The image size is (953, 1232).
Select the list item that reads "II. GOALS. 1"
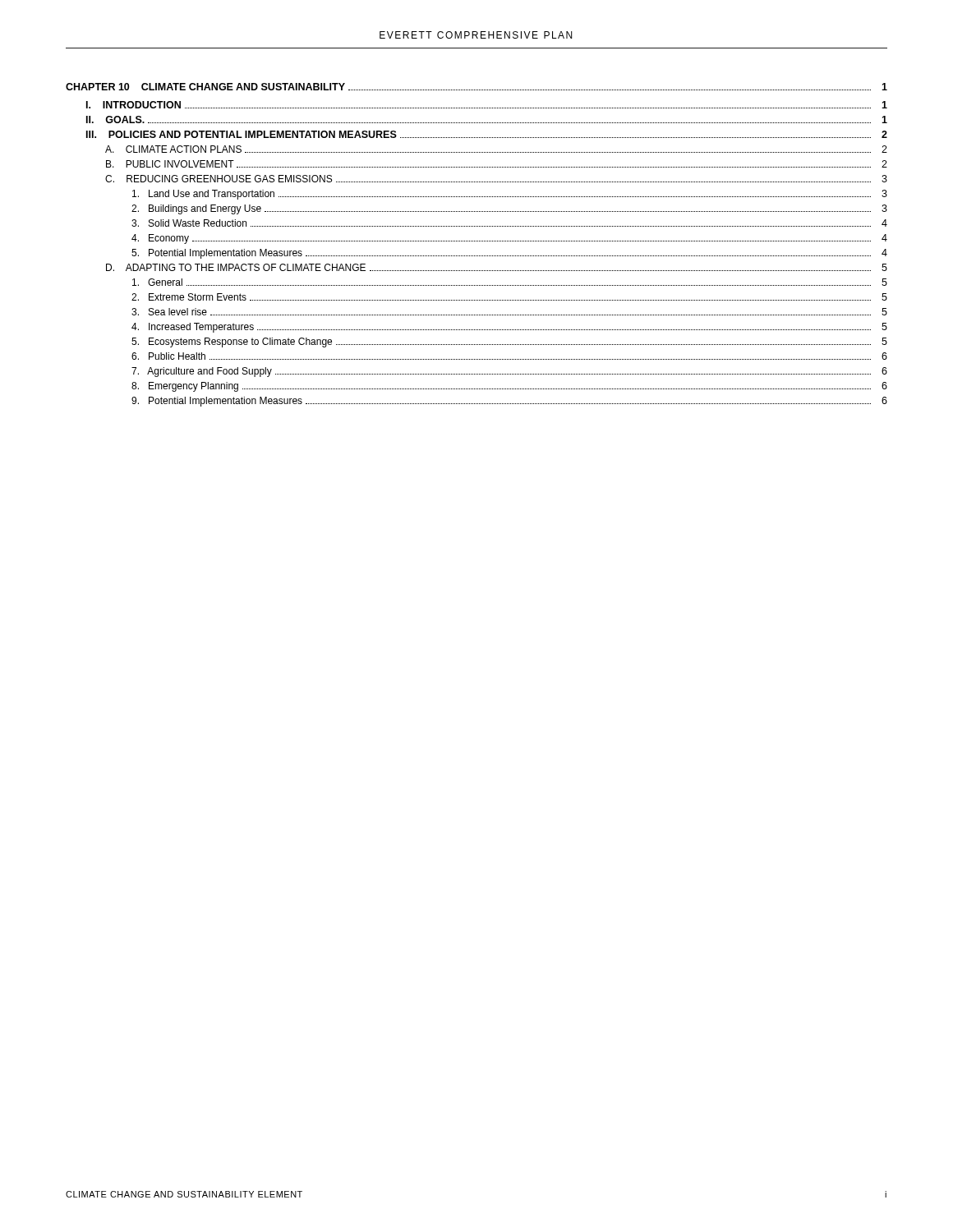[486, 120]
